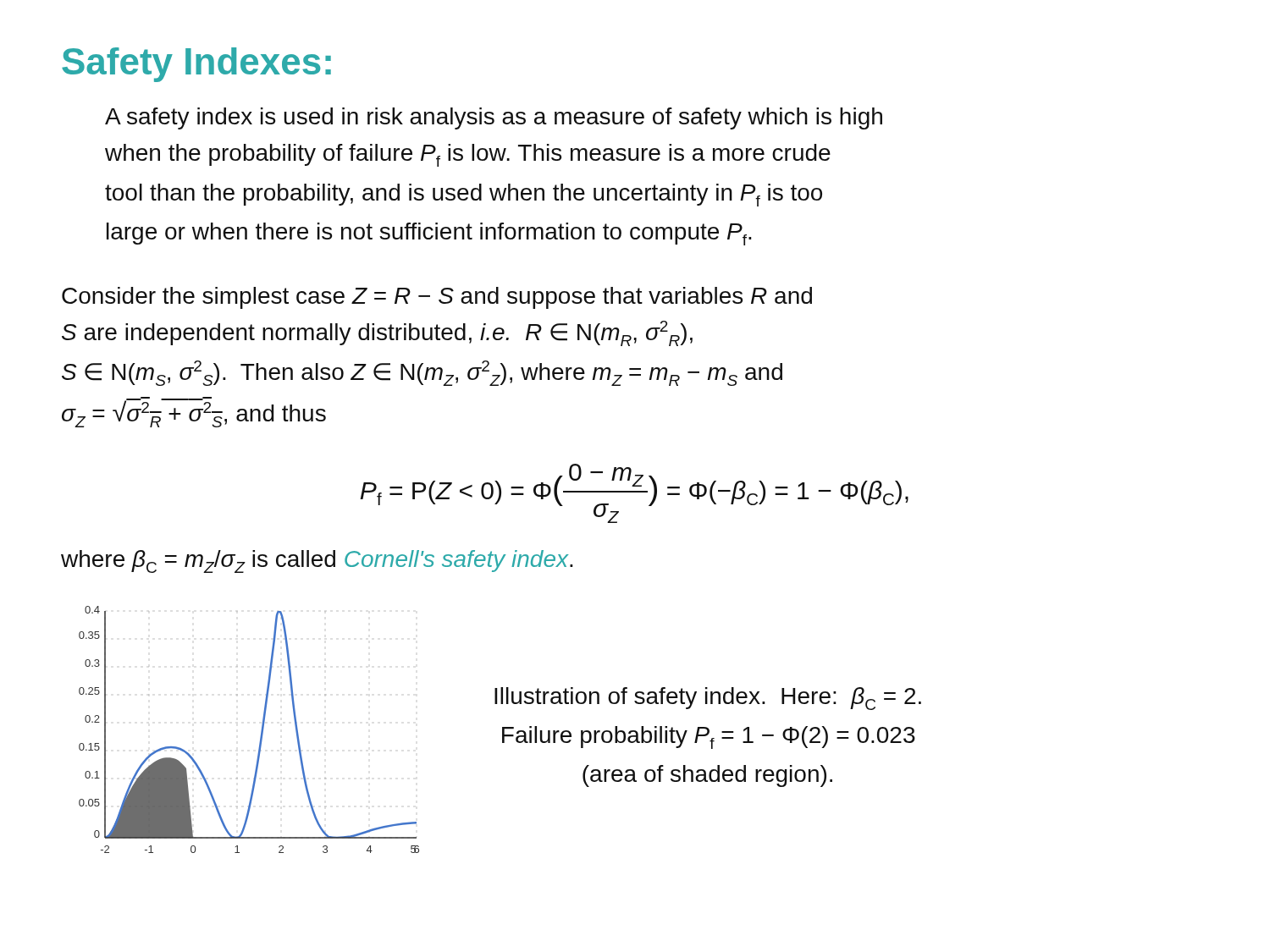This screenshot has height=952, width=1270.
Task: Find the caption on this page that starts "Illustration of safety index. Here: βC ="
Action: click(708, 735)
